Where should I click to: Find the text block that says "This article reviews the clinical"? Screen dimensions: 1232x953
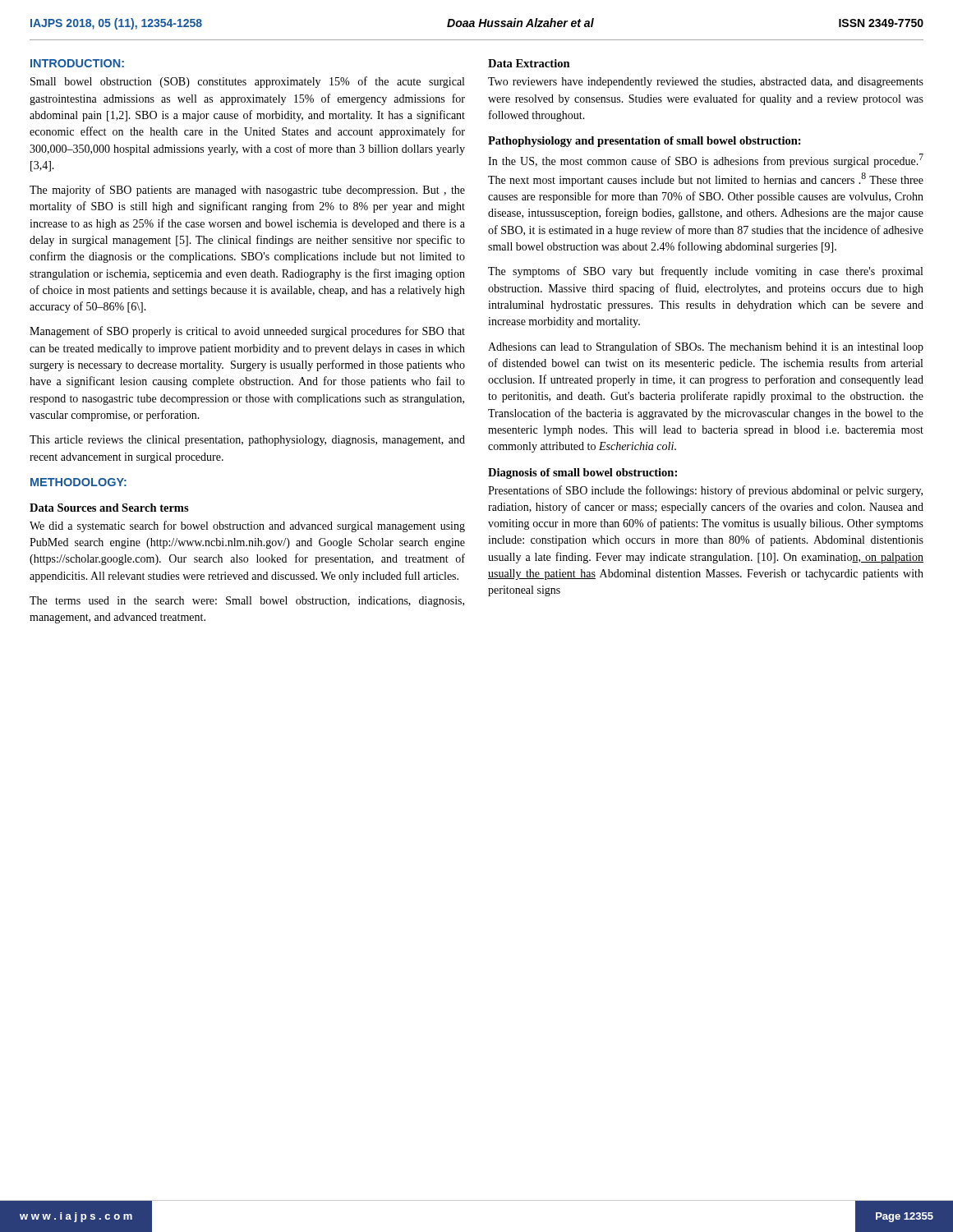pyautogui.click(x=247, y=449)
